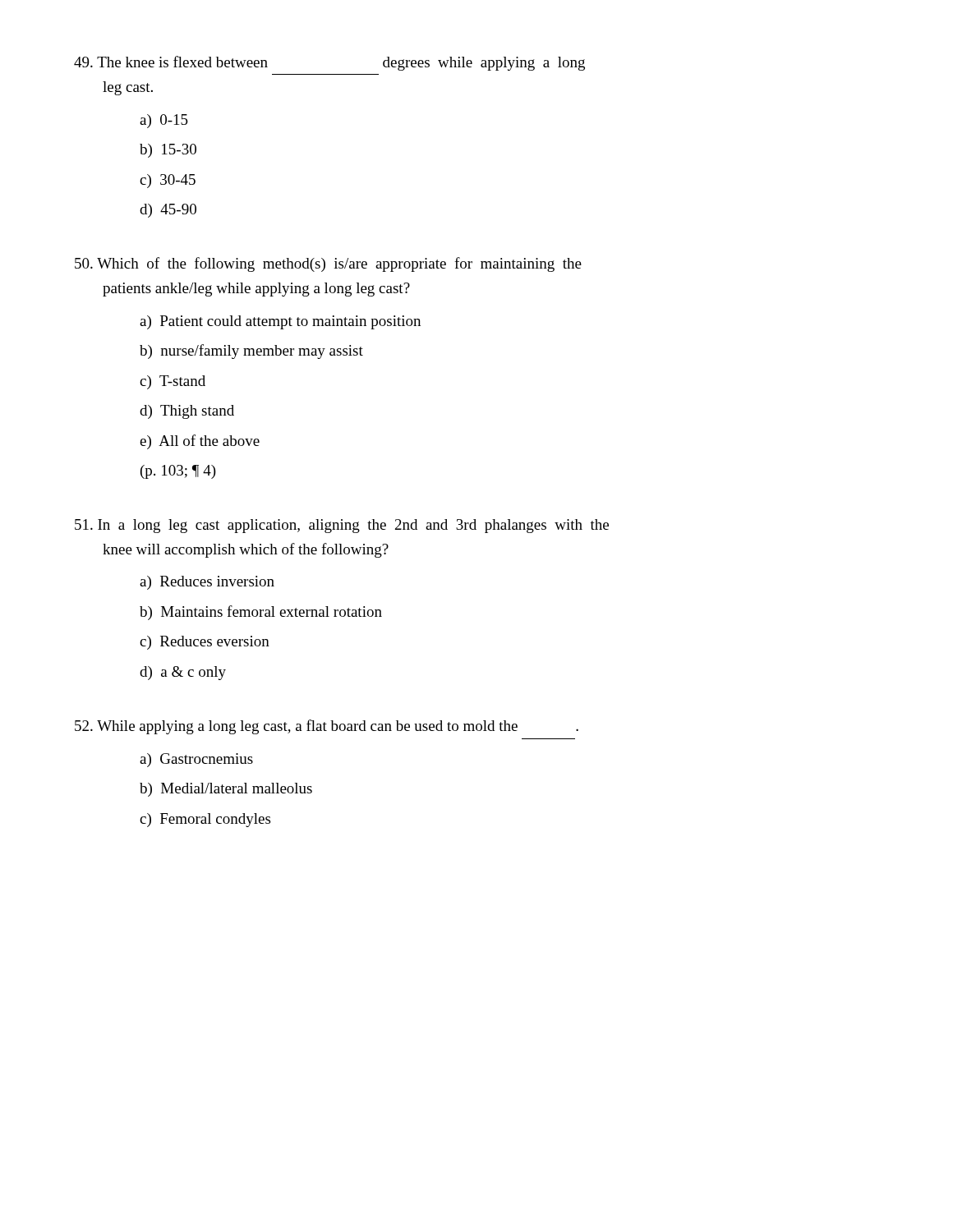The width and height of the screenshot is (953, 1232).
Task: Click on the list item with the text "d) a & c only"
Action: point(183,671)
